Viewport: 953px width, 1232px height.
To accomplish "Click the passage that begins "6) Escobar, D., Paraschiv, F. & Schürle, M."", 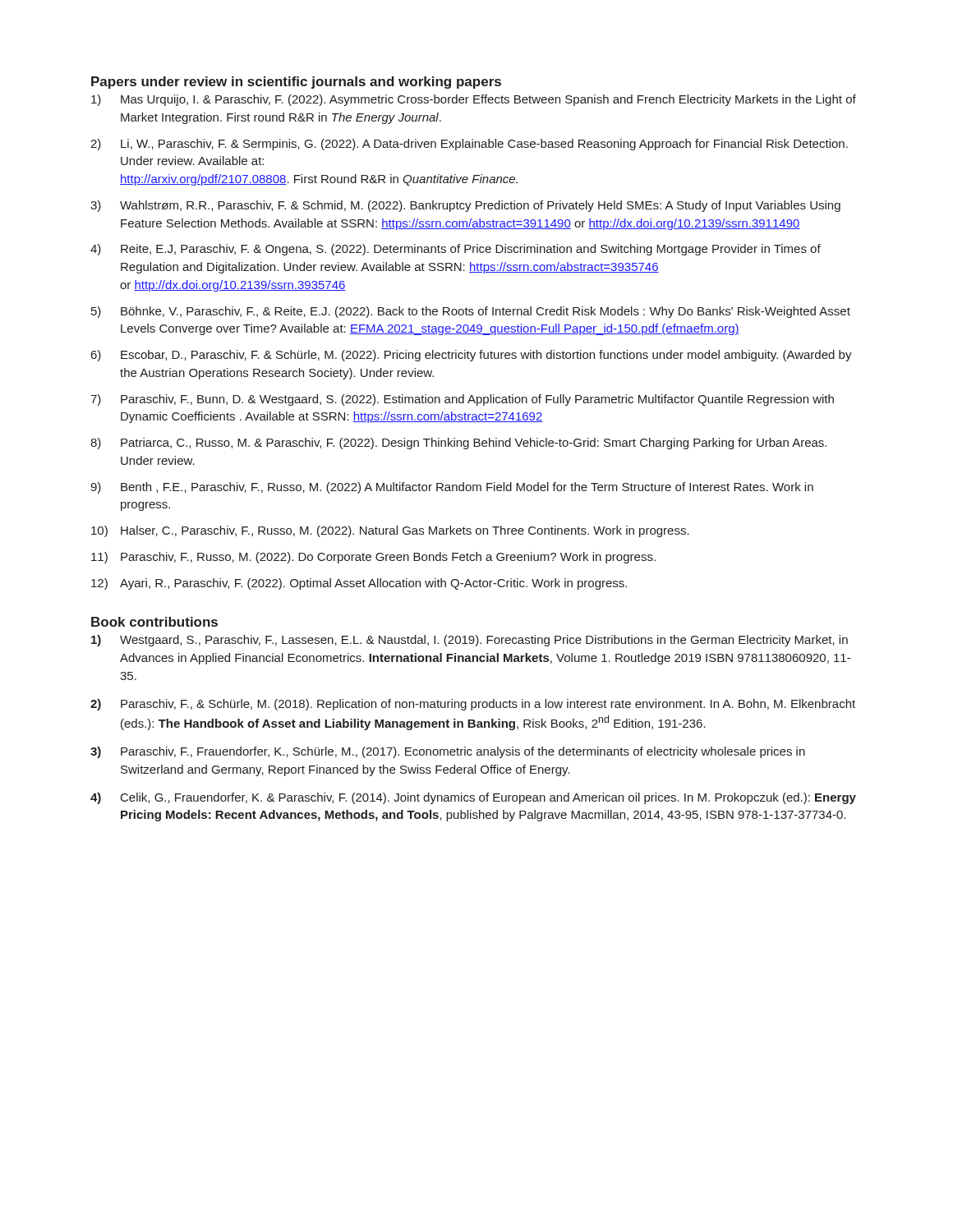I will point(476,364).
